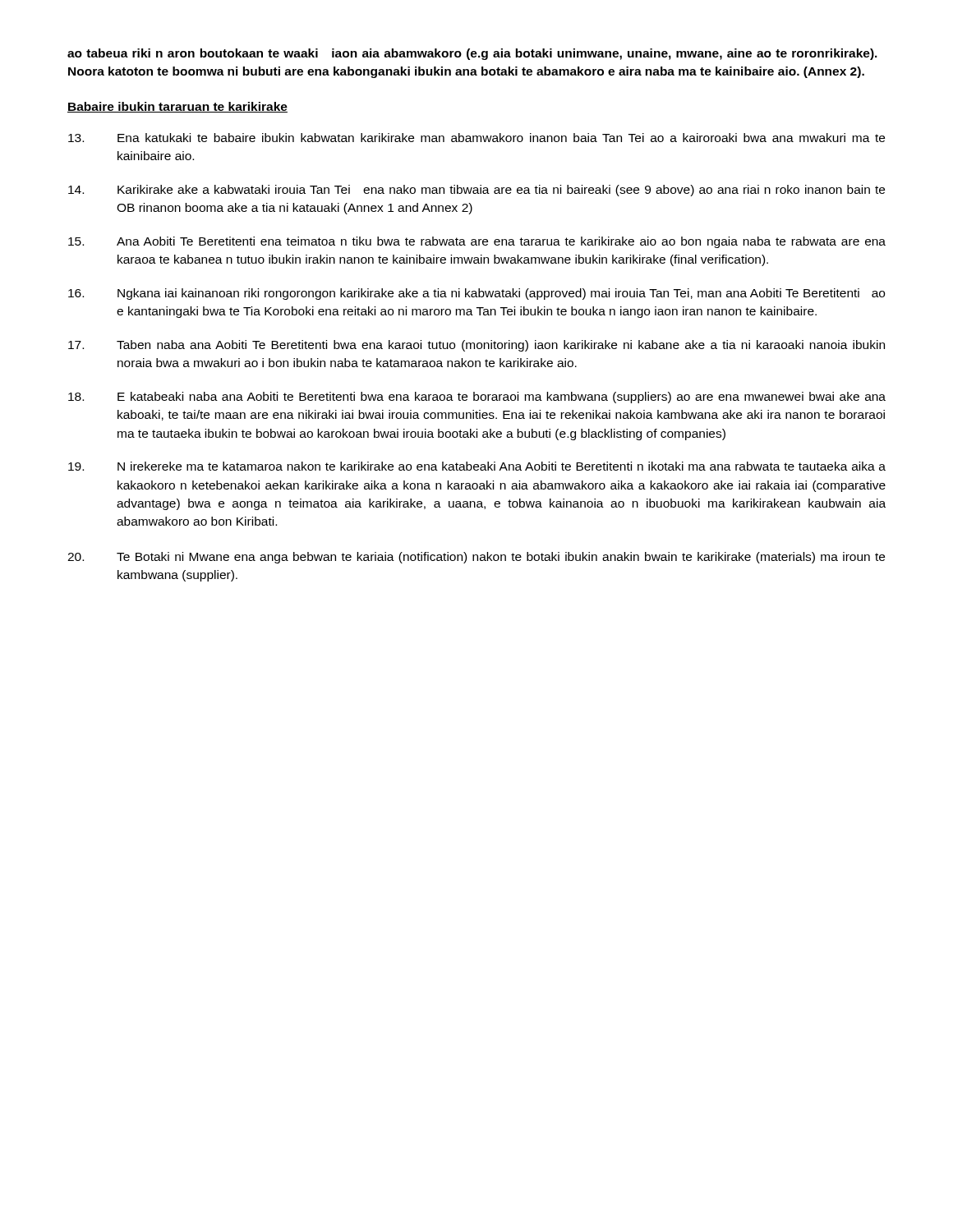Locate the block of text that opens with "Karikirake ake a kabwataki irouia Tan"
The height and width of the screenshot is (1232, 953).
(x=476, y=199)
